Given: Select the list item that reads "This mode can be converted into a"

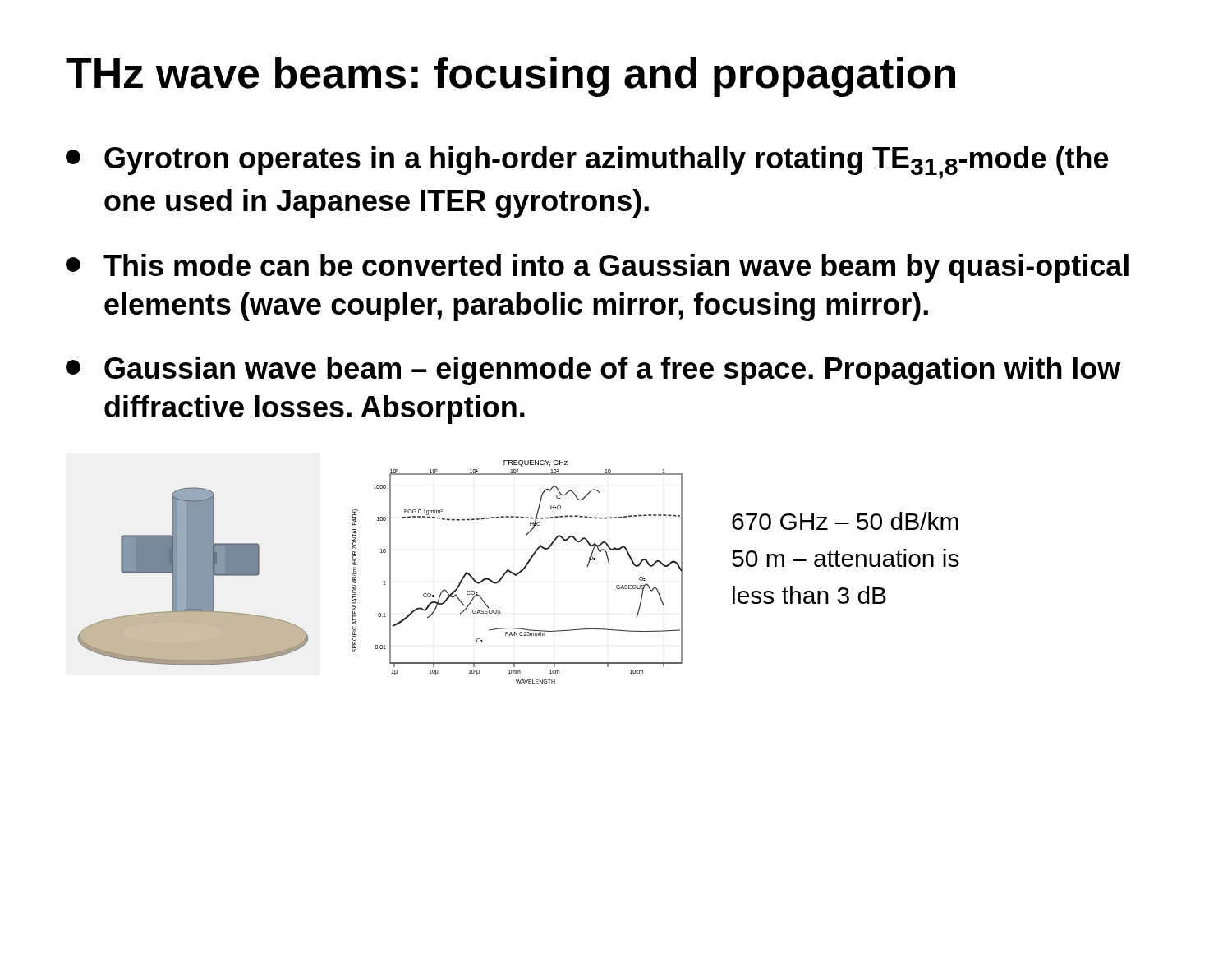Looking at the screenshot, I should coord(616,286).
